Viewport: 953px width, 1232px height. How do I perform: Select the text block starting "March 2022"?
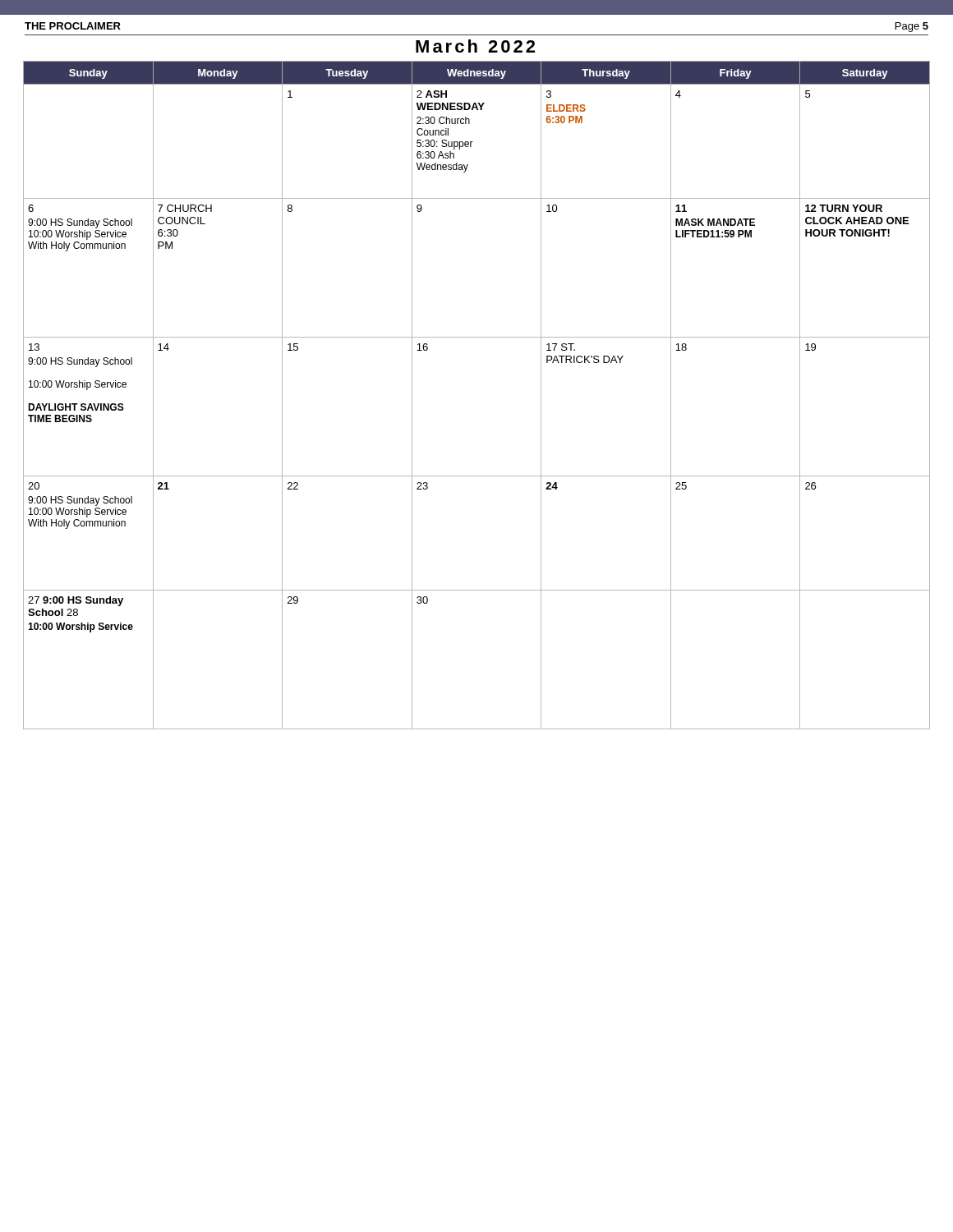coord(476,46)
